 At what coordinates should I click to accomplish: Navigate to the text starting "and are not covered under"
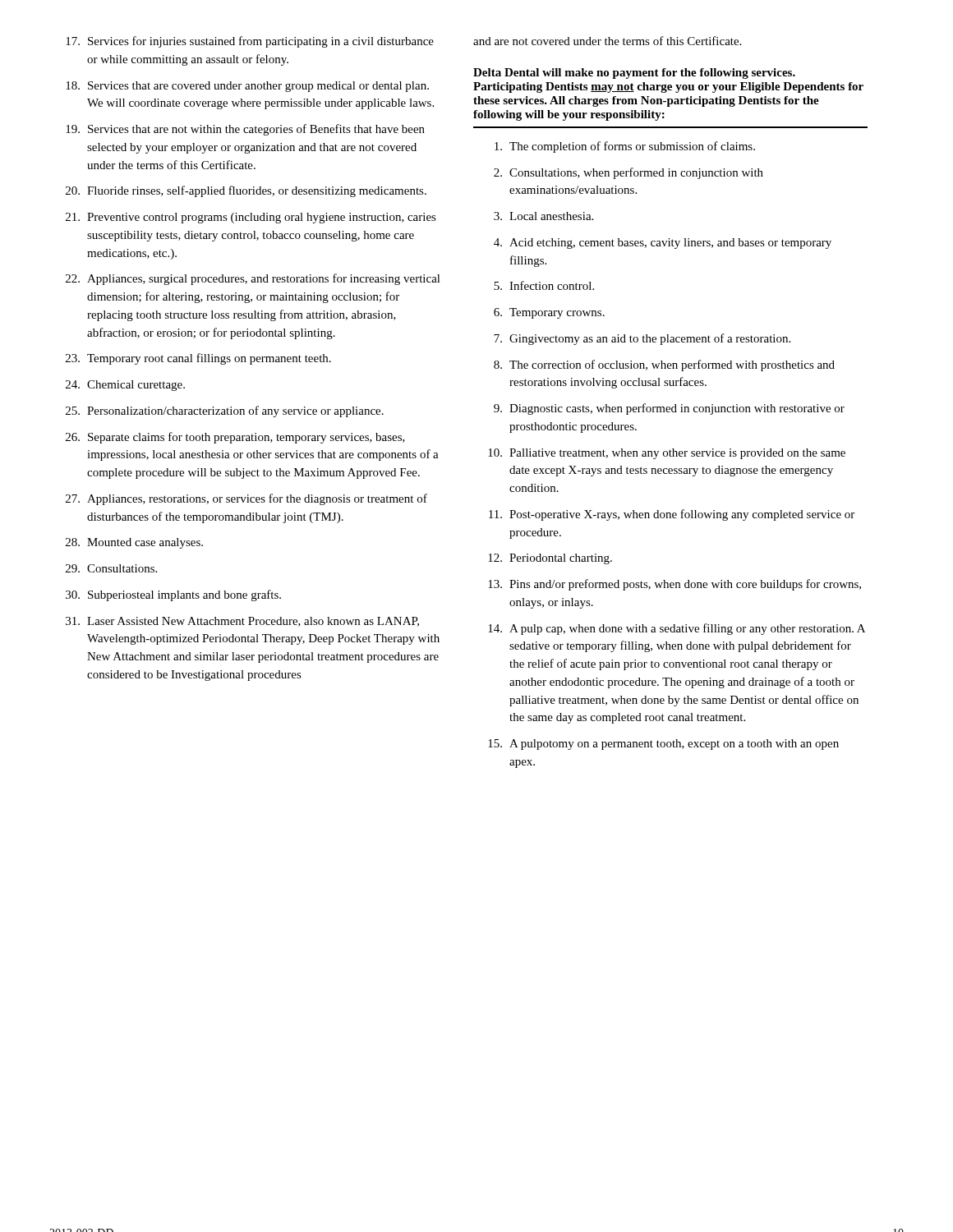pos(608,41)
